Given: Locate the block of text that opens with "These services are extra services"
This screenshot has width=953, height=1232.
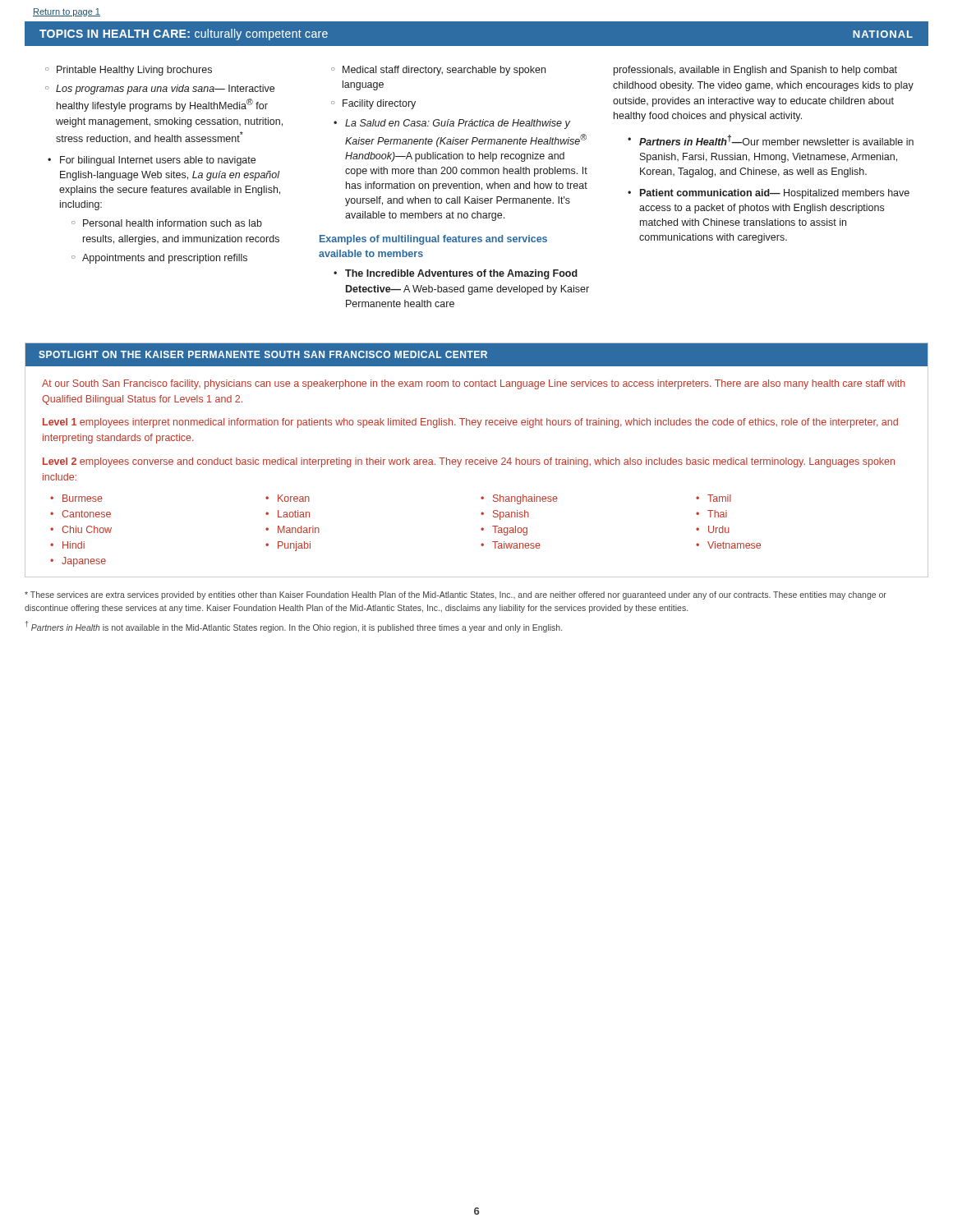Looking at the screenshot, I should [x=455, y=601].
